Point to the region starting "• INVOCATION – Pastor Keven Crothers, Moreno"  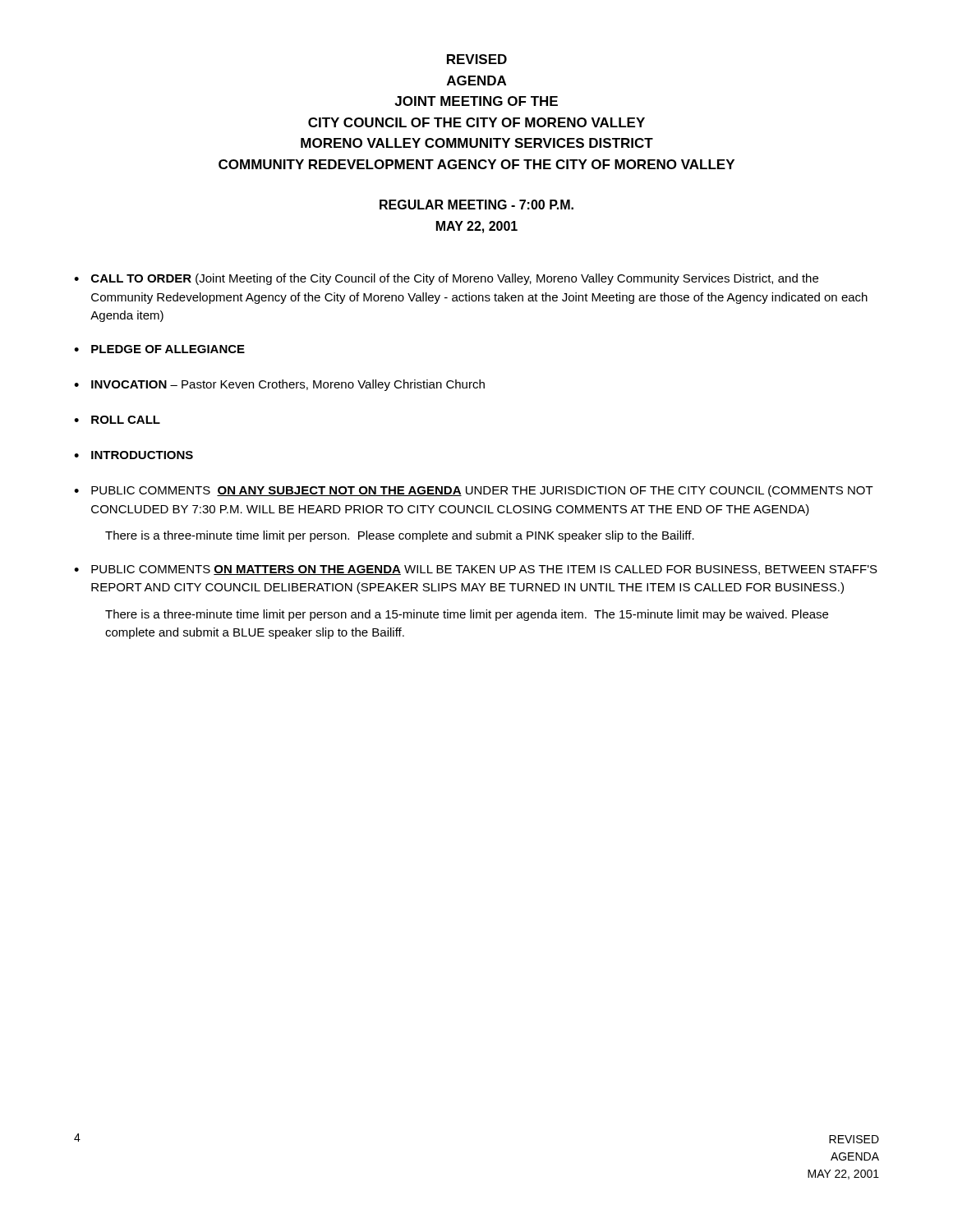pyautogui.click(x=476, y=386)
